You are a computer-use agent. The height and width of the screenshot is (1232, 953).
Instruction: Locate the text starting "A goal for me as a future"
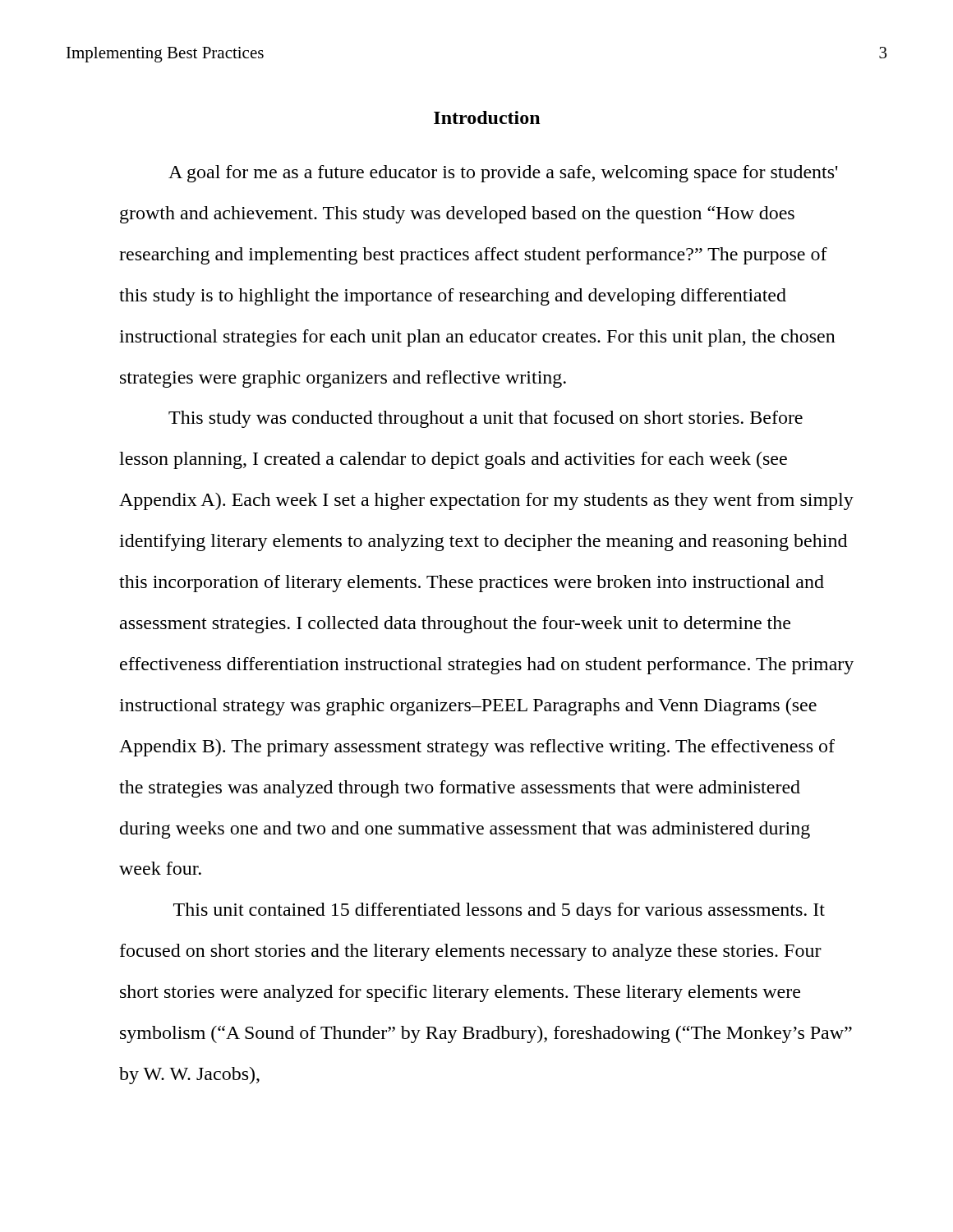(503, 174)
